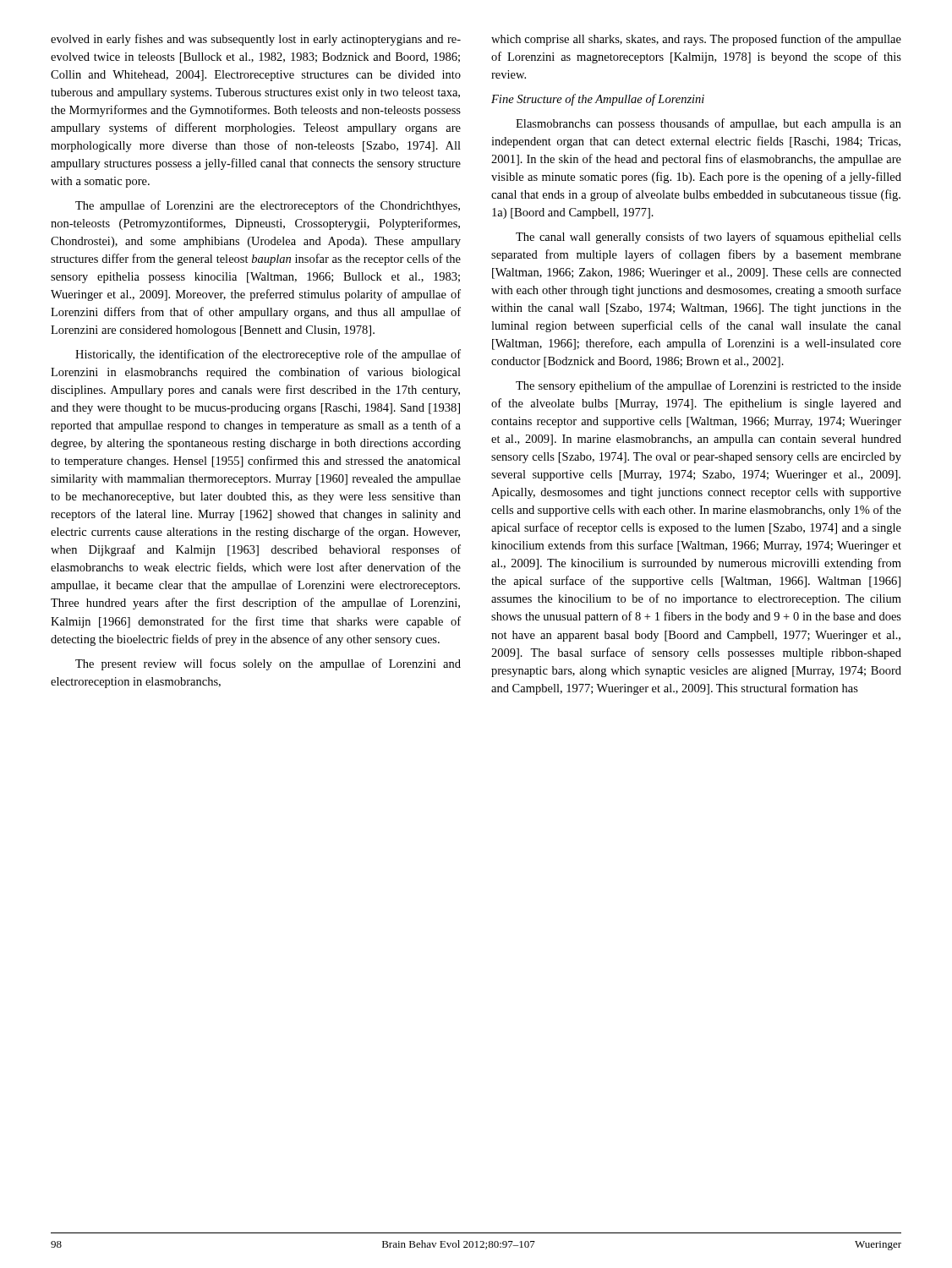952x1268 pixels.
Task: Navigate to the passage starting "which comprise all sharks, skates,"
Action: click(x=696, y=57)
